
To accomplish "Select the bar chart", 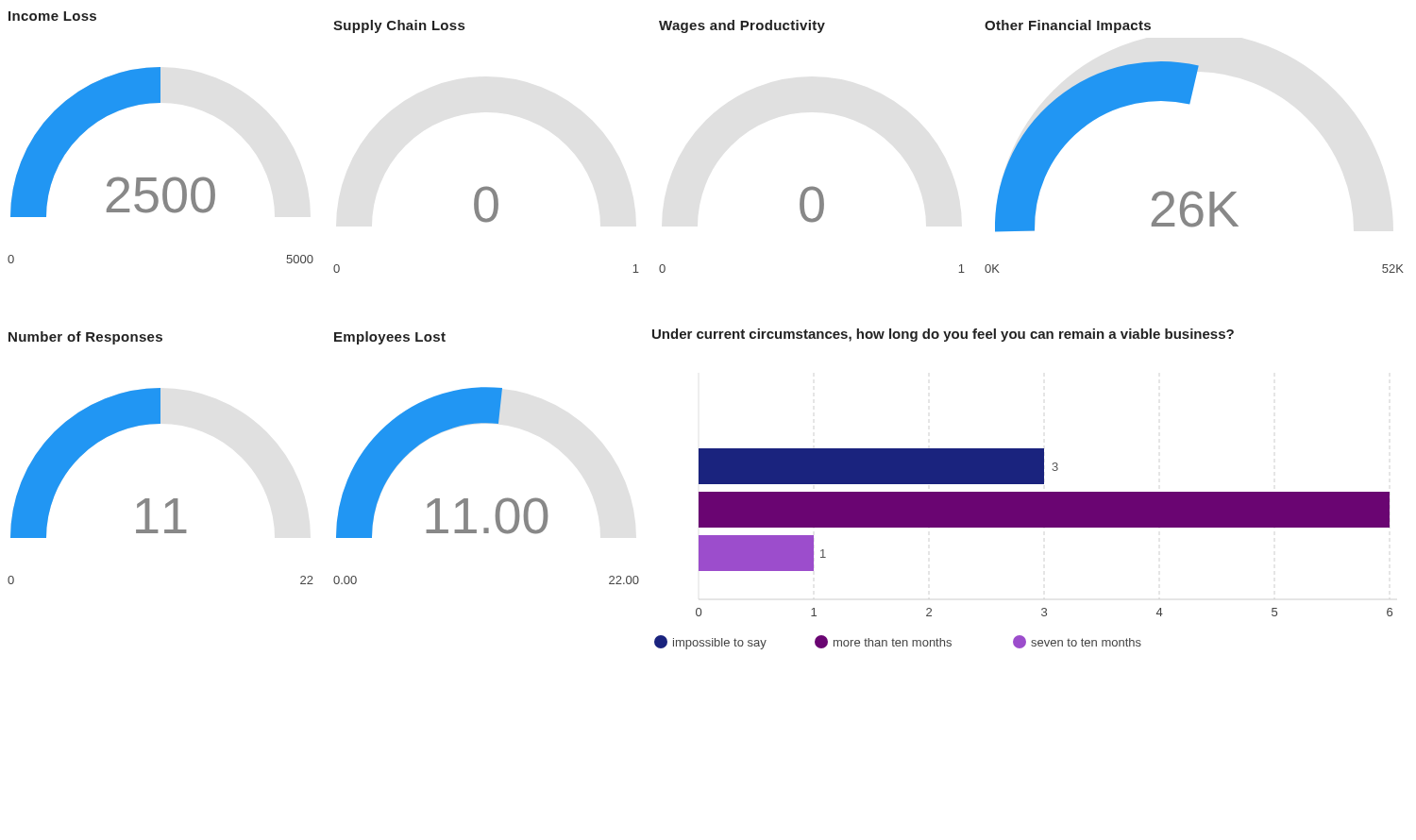I will pyautogui.click(x=1029, y=491).
